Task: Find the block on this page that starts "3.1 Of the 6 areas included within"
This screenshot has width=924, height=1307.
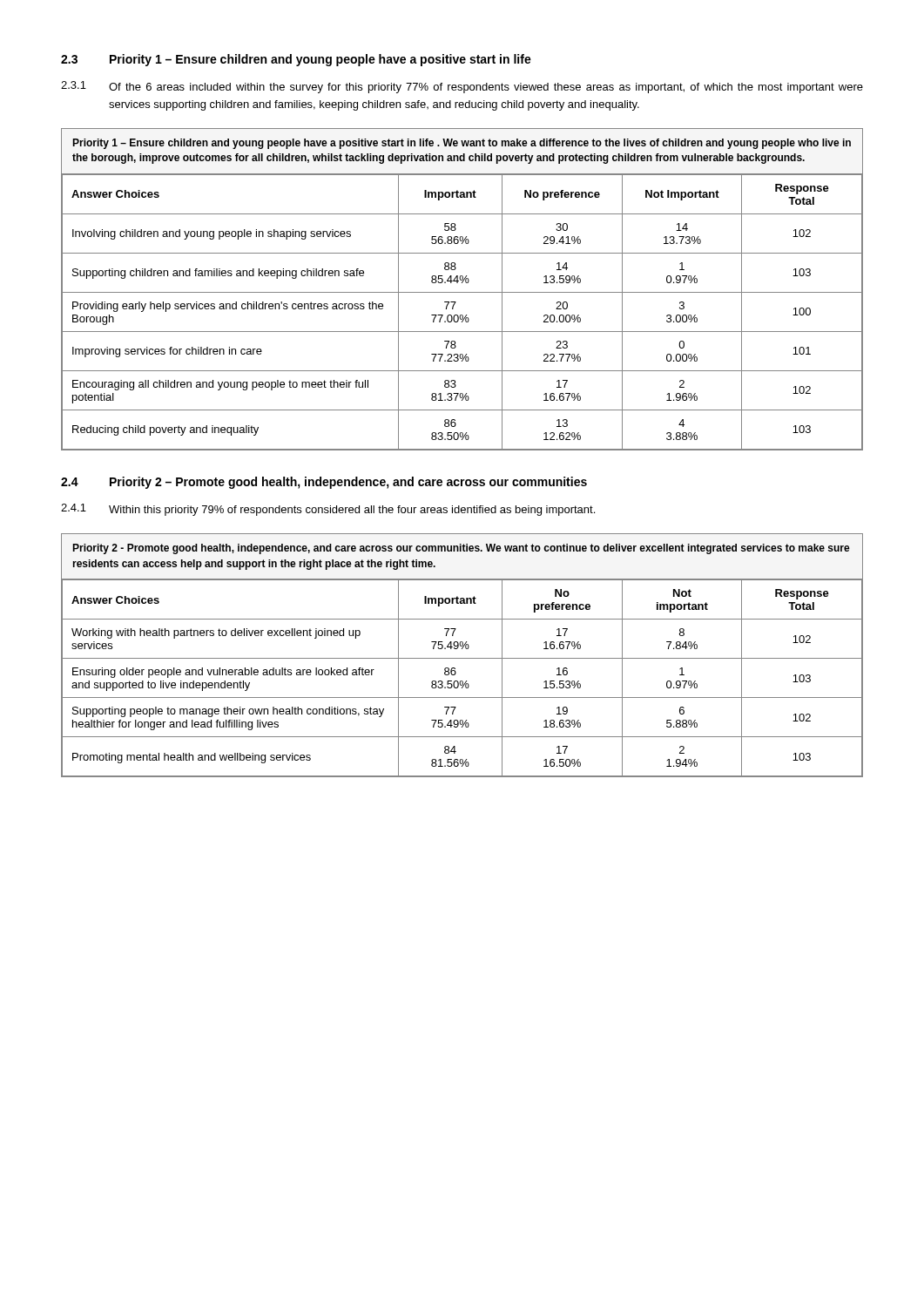Action: 462,95
